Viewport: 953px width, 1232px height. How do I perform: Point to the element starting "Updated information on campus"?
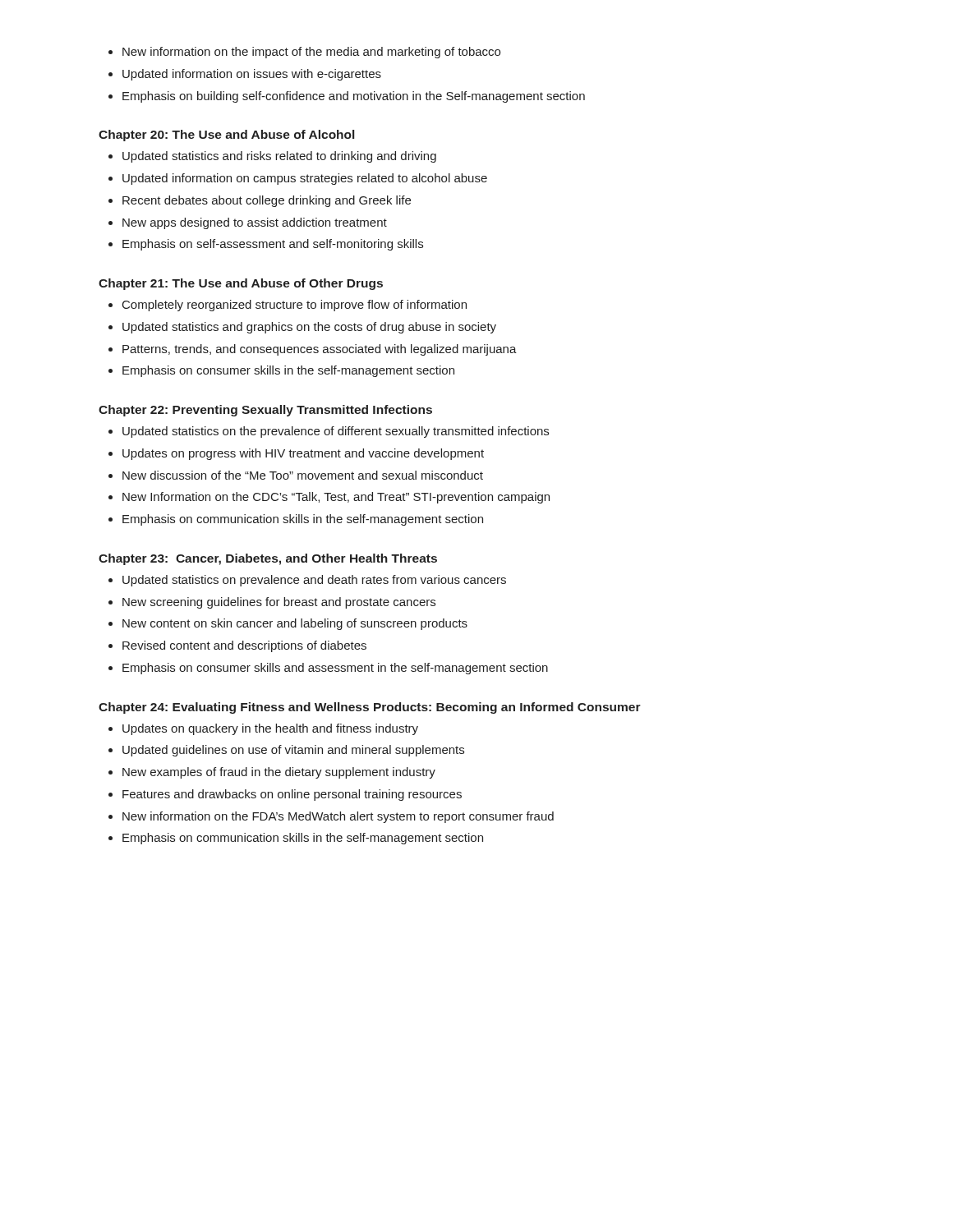[304, 178]
